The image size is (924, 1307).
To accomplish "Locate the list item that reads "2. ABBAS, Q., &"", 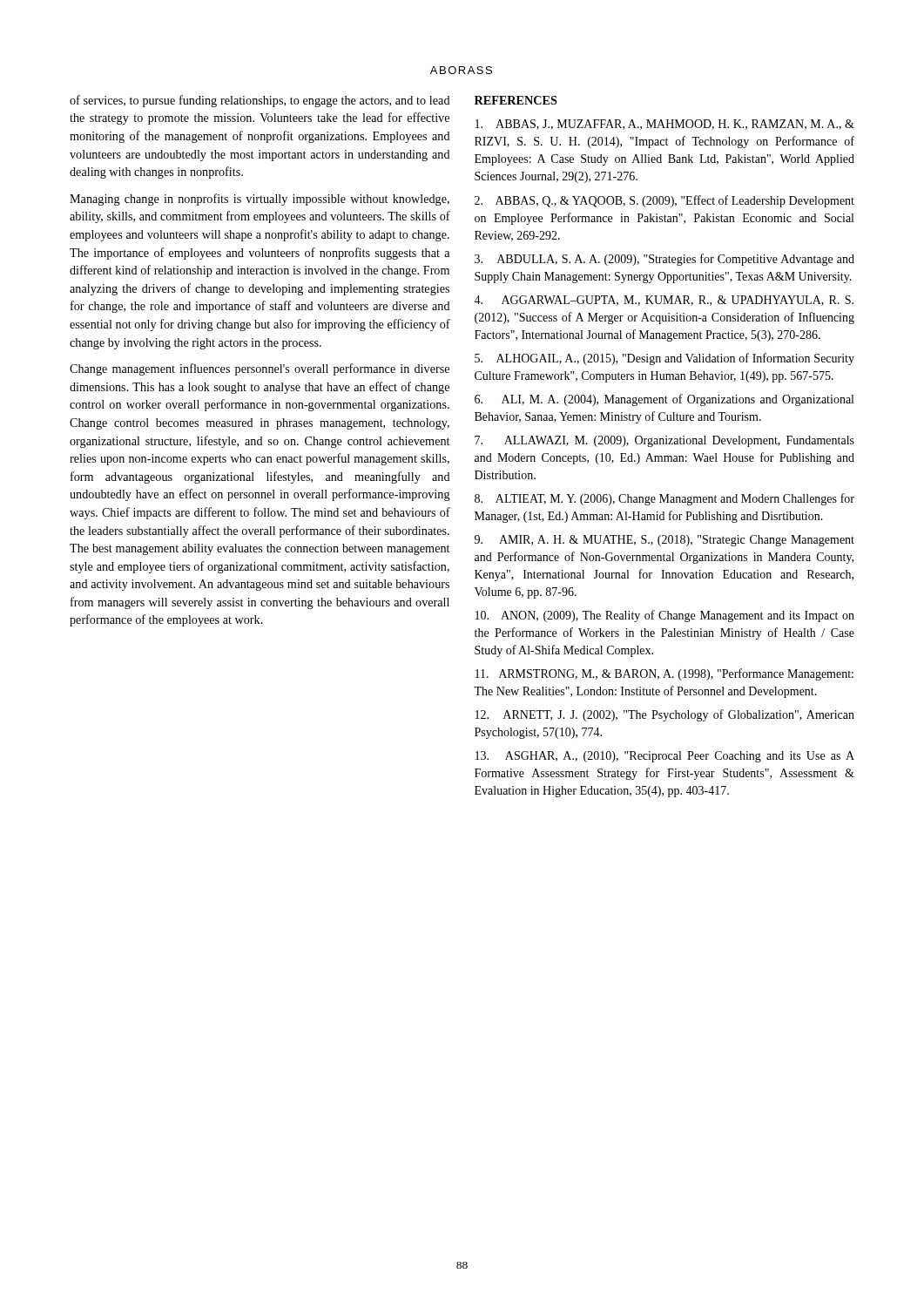I will 664,218.
